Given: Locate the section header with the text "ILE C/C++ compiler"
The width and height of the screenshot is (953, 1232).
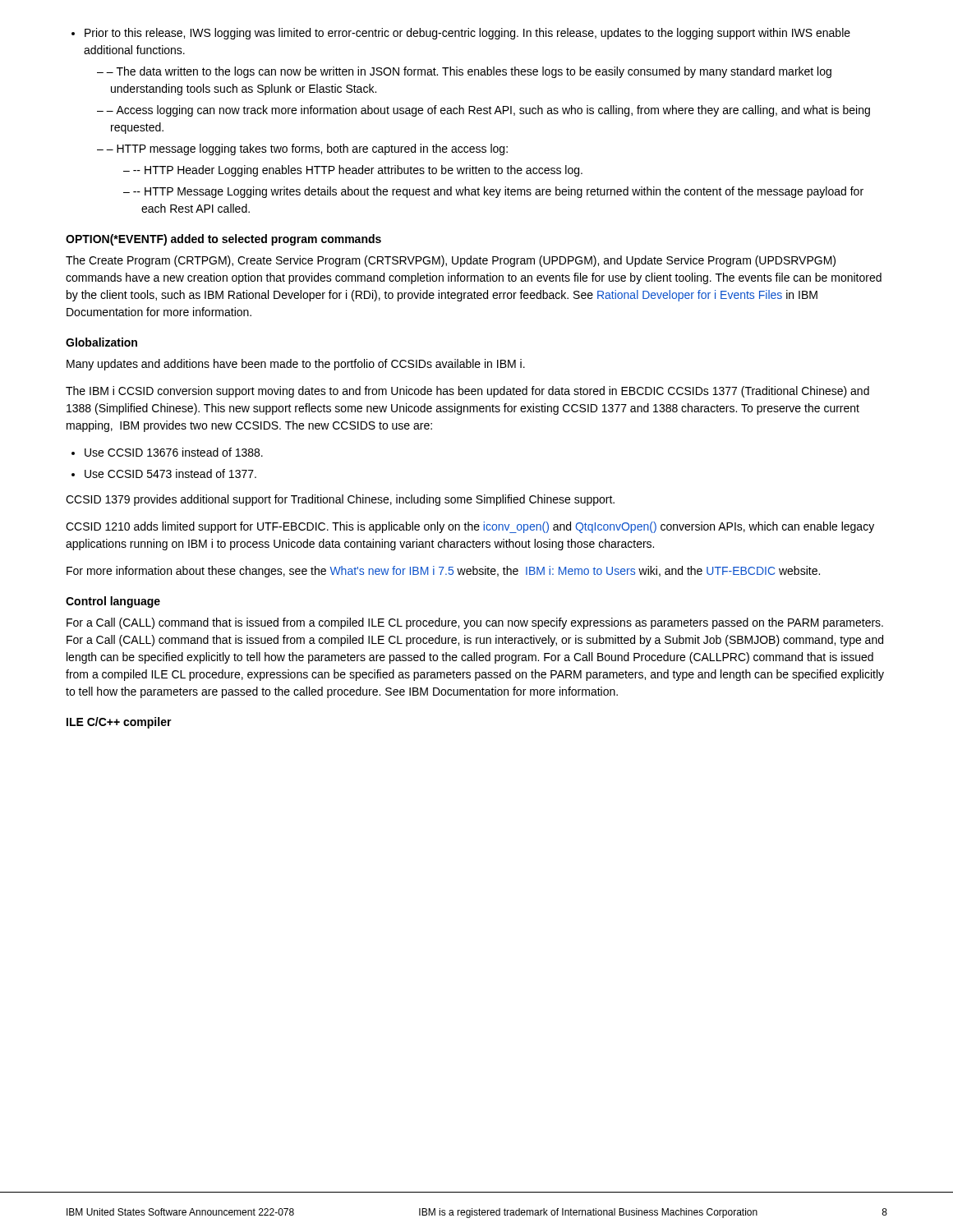Looking at the screenshot, I should (x=118, y=722).
